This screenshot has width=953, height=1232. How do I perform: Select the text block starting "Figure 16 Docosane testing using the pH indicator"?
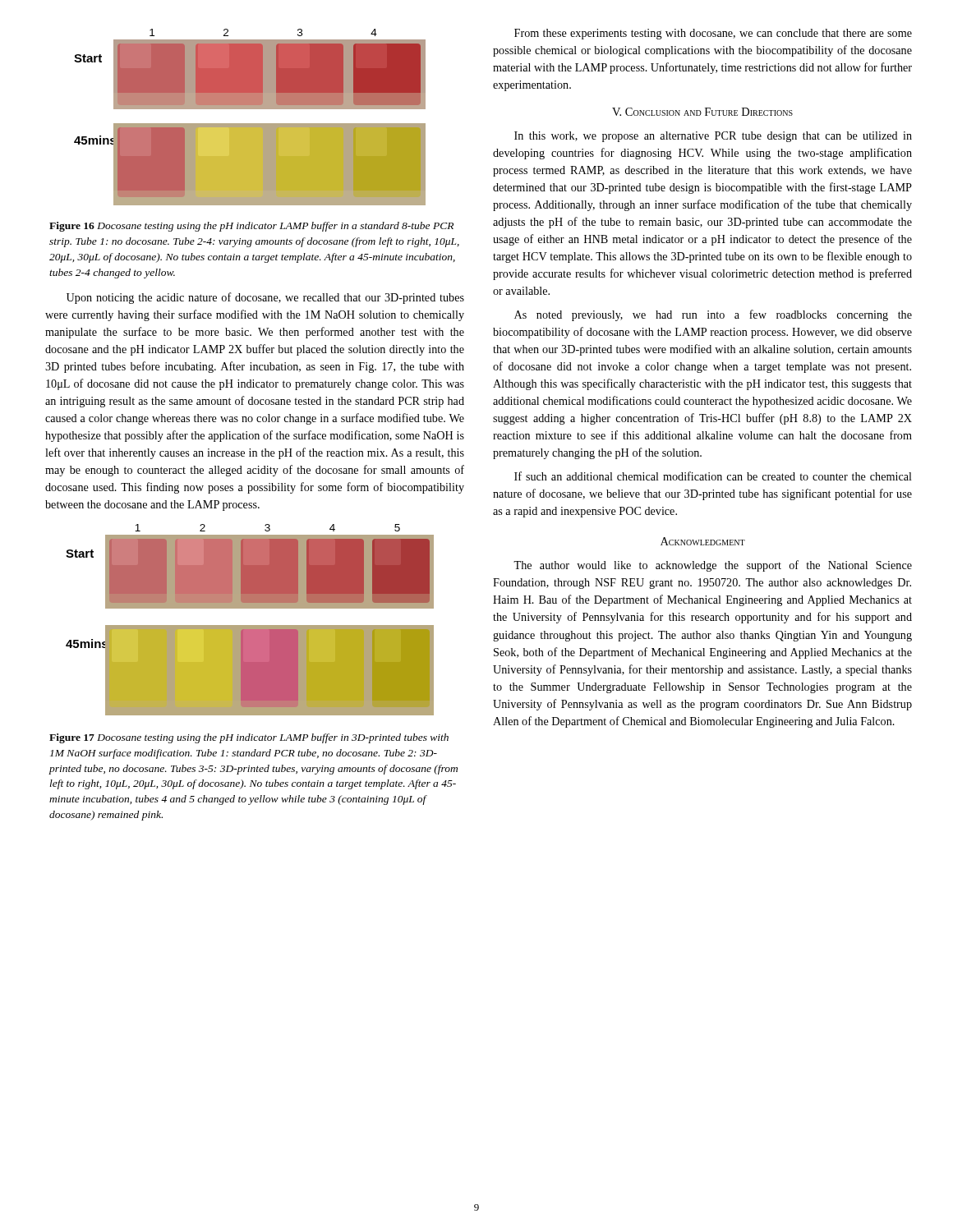pyautogui.click(x=254, y=249)
